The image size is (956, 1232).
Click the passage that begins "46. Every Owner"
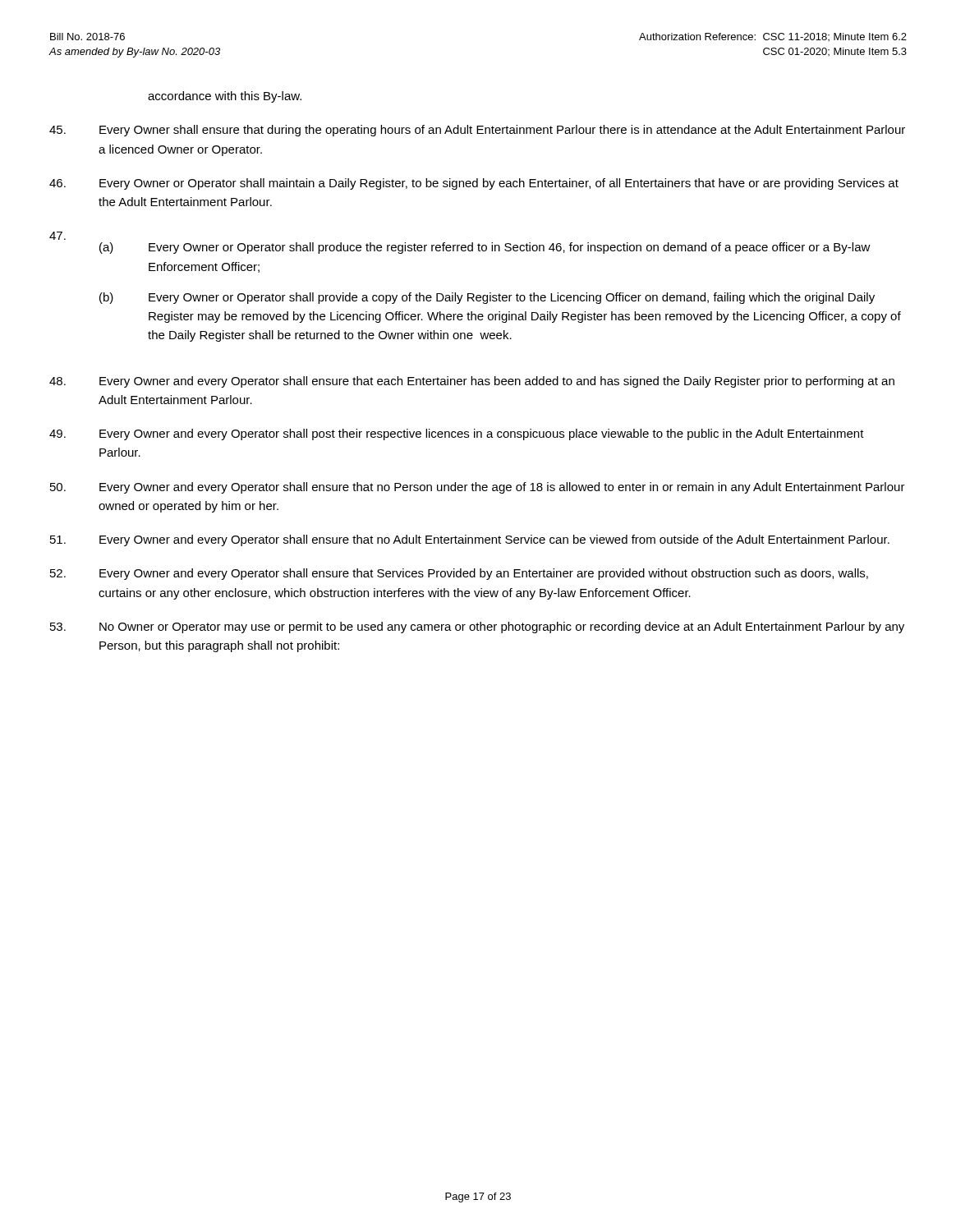point(478,192)
